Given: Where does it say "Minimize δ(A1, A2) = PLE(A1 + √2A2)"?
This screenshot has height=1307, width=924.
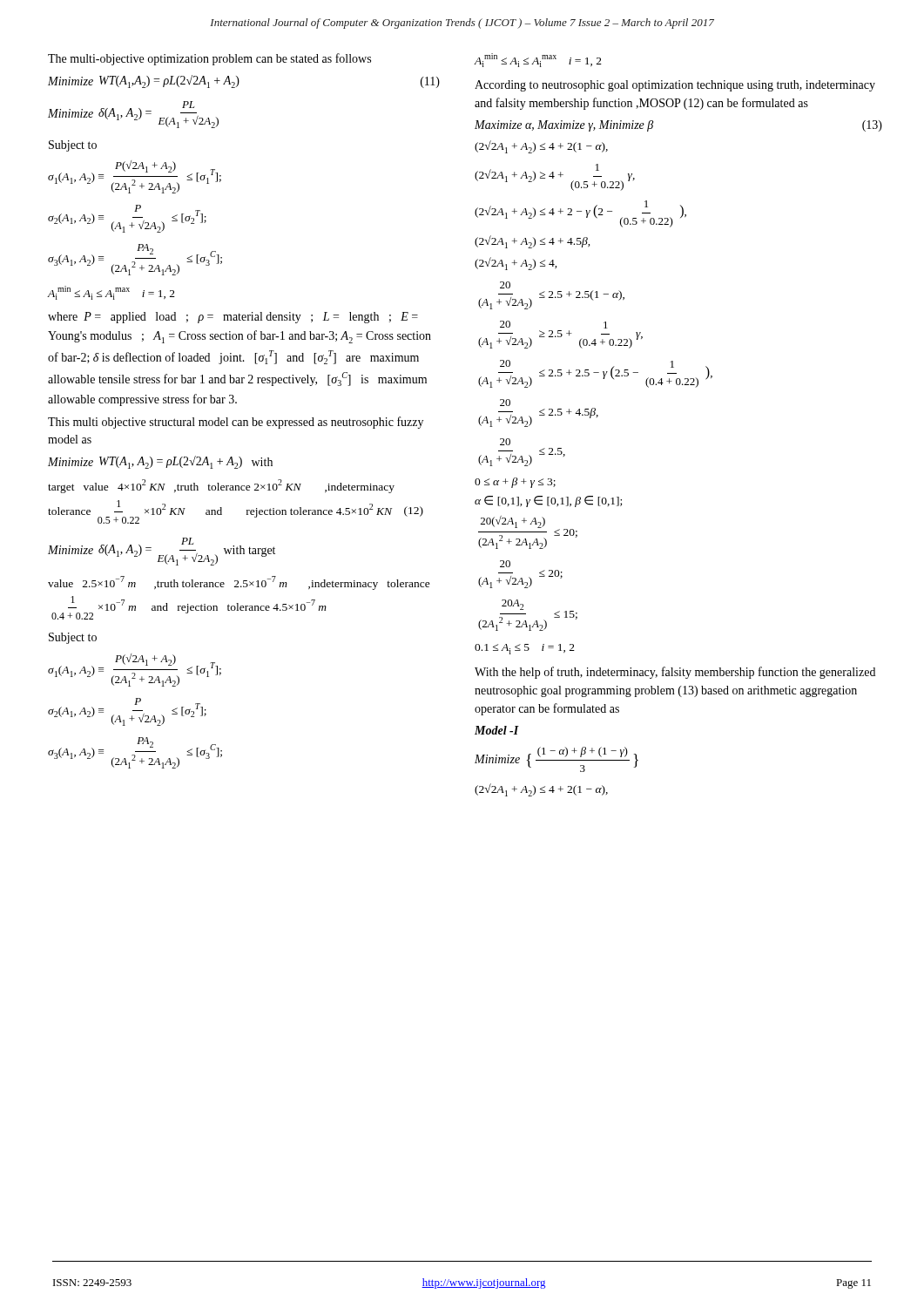Looking at the screenshot, I should [133, 115].
